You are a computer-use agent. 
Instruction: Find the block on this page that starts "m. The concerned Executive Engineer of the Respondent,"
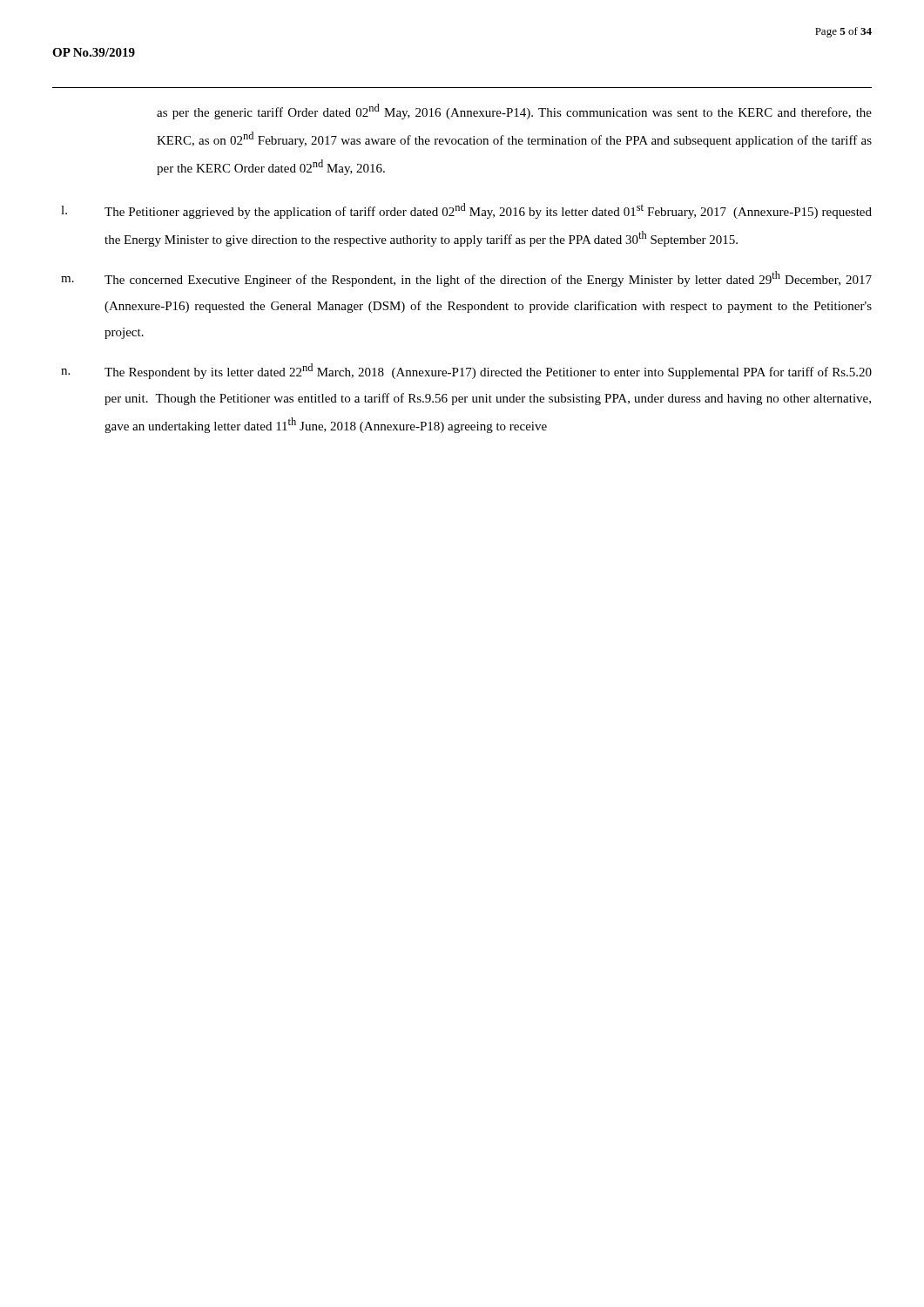[462, 305]
